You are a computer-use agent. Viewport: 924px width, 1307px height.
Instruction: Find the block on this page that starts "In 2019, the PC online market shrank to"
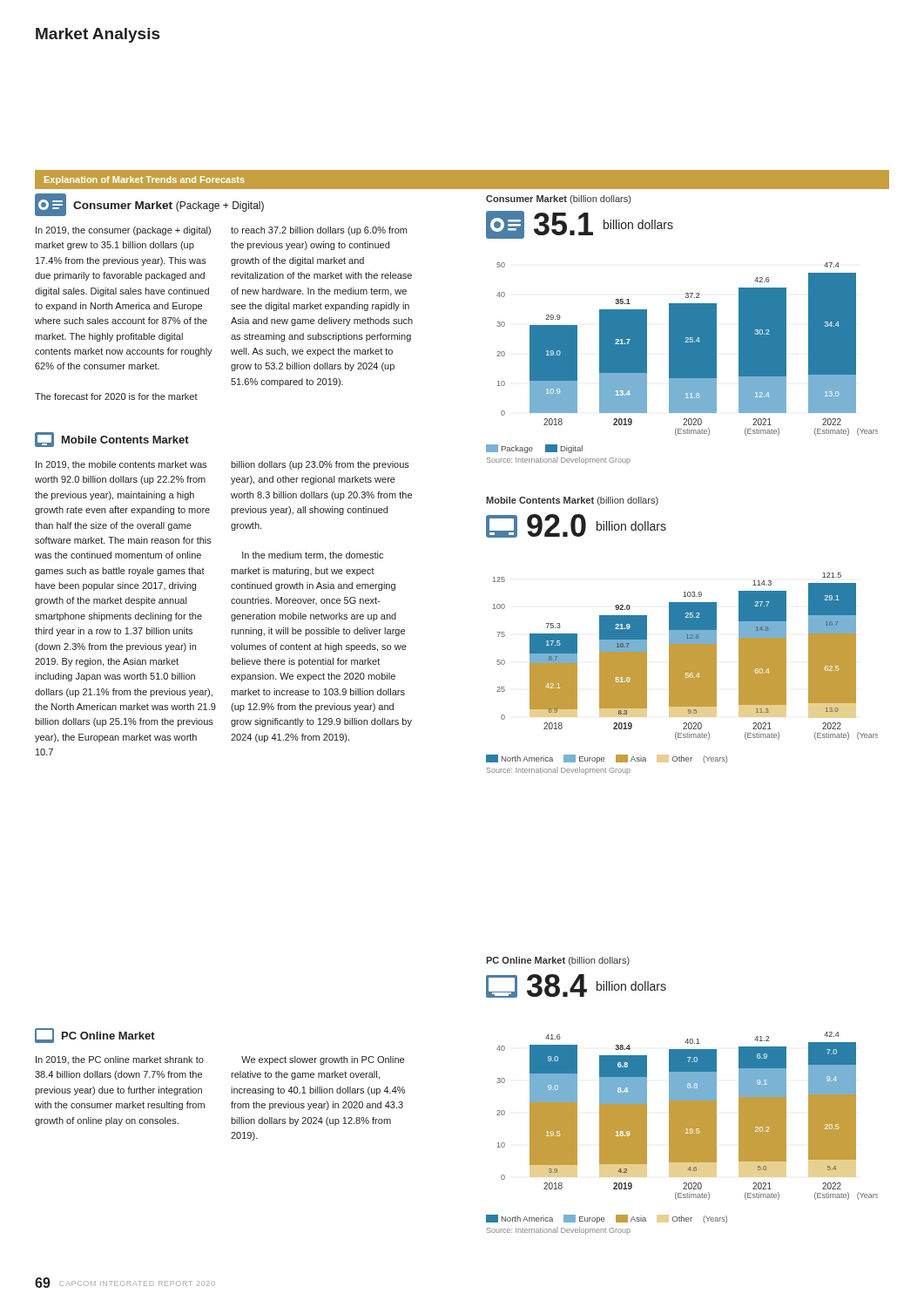tap(120, 1090)
